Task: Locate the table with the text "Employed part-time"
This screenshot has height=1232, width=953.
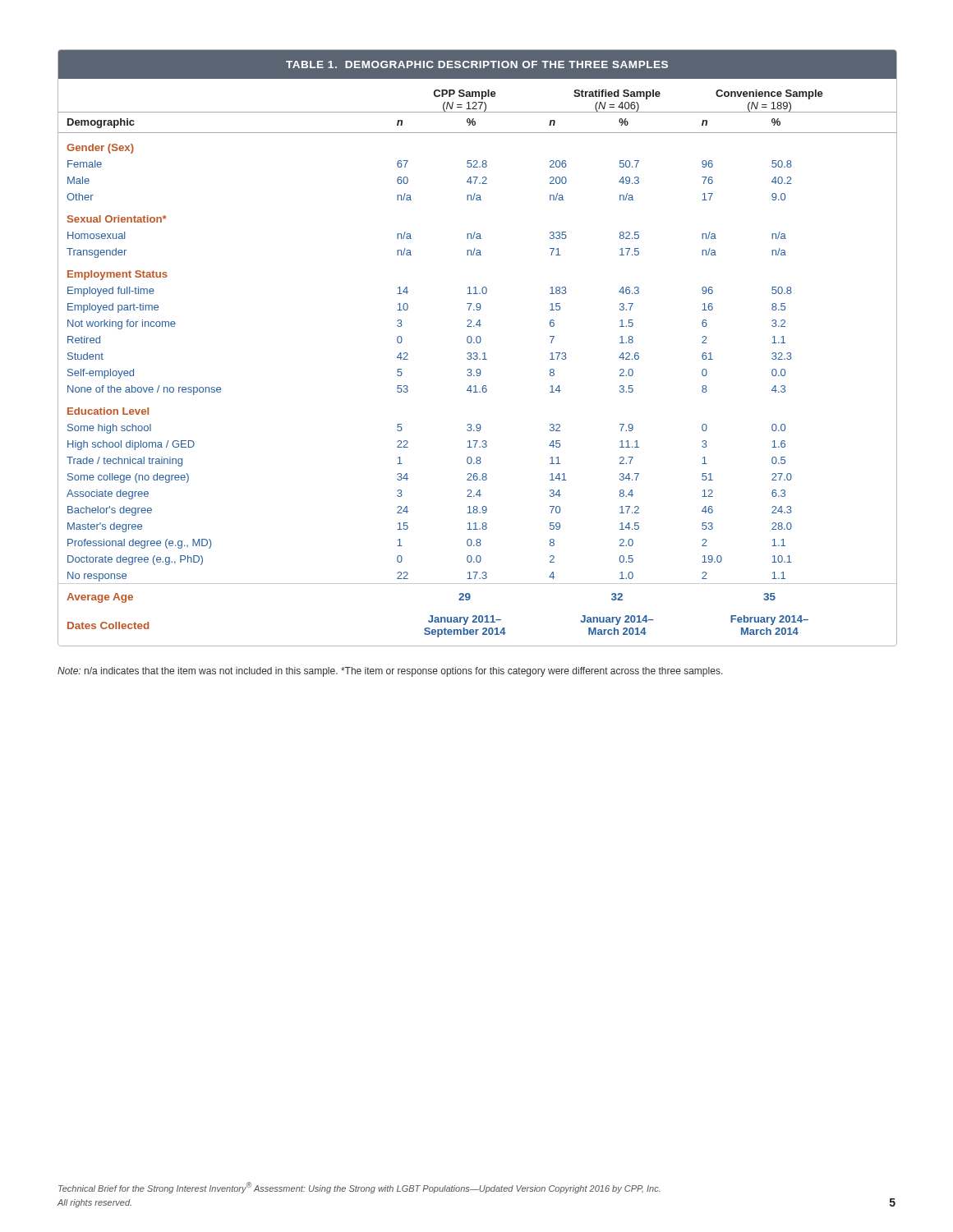Action: (x=476, y=364)
